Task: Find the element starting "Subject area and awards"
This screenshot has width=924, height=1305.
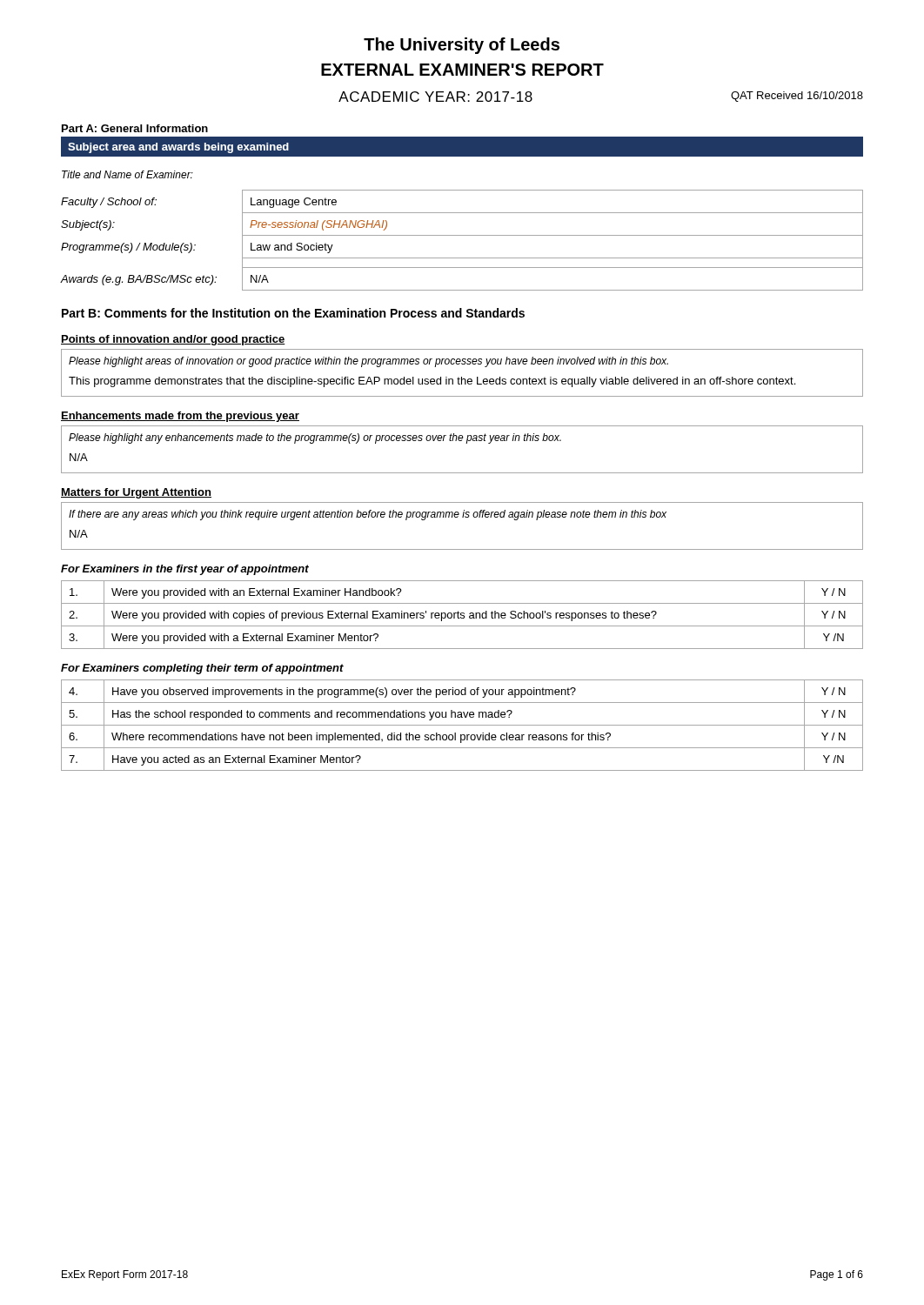Action: coord(178,147)
